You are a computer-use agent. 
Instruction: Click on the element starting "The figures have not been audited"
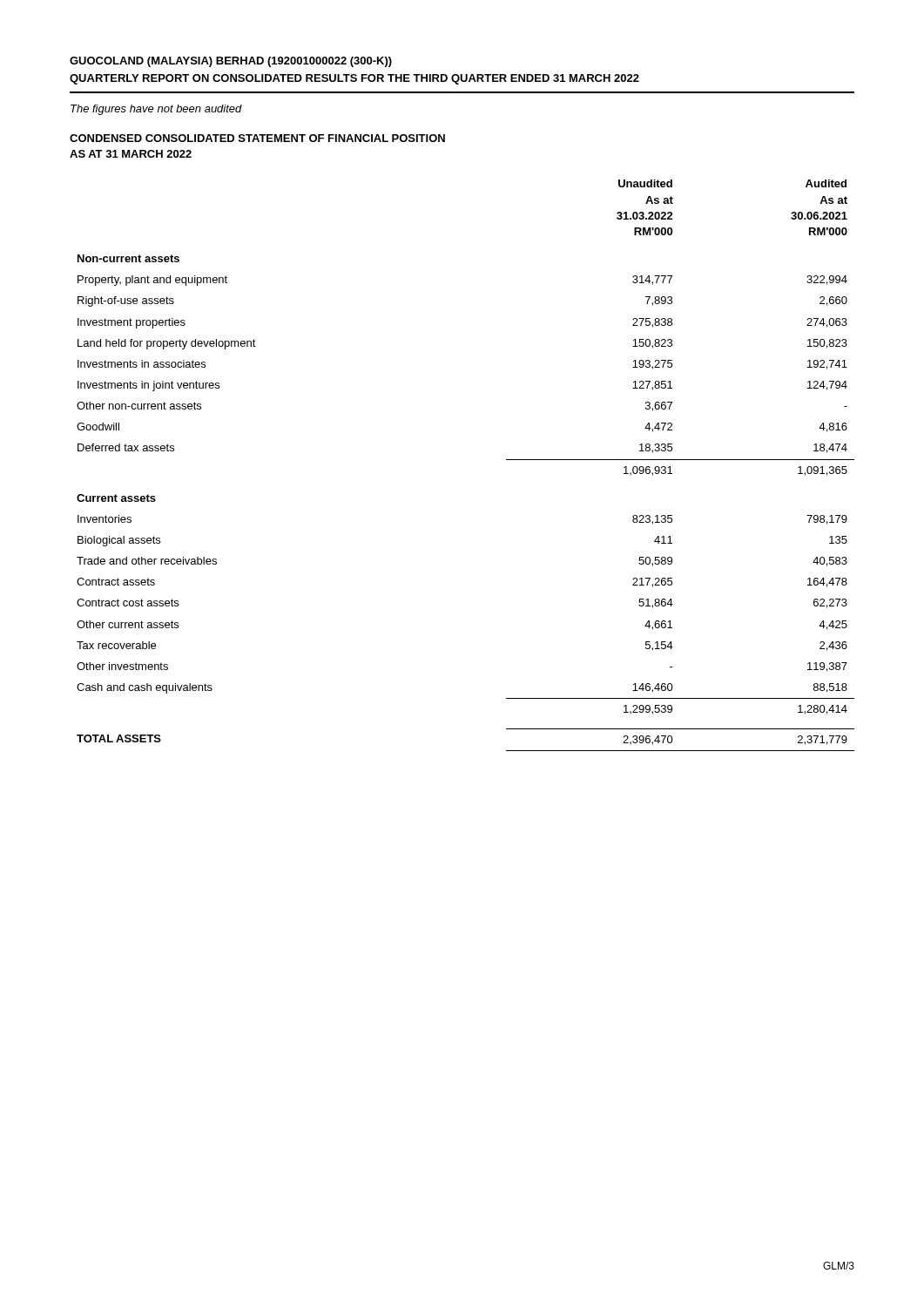(156, 108)
